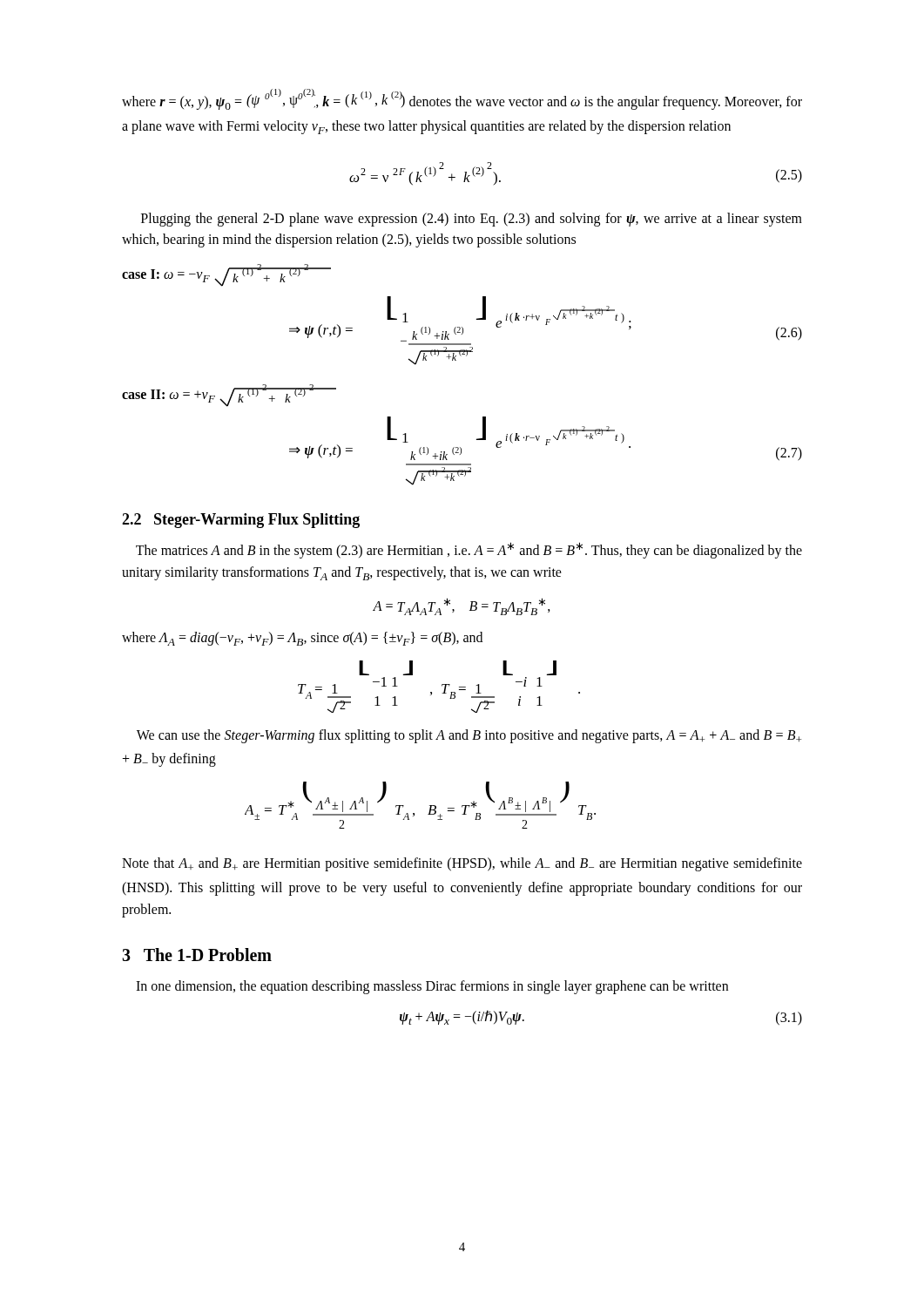This screenshot has width=924, height=1307.
Task: Point to the element starting "A ± = T ∗ A ( Λ"
Action: pyautogui.click(x=462, y=811)
